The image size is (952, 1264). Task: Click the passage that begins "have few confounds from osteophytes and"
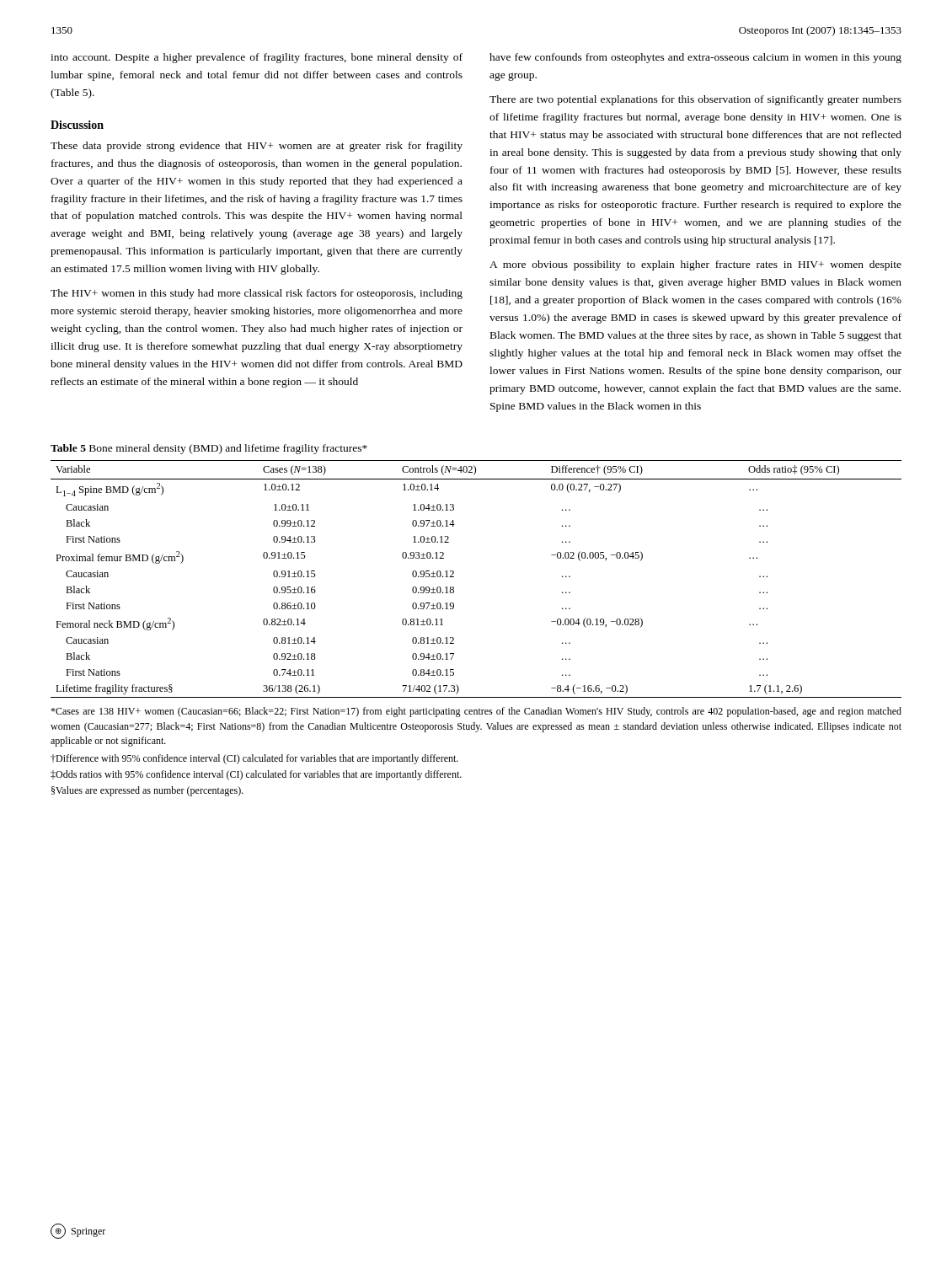[695, 66]
